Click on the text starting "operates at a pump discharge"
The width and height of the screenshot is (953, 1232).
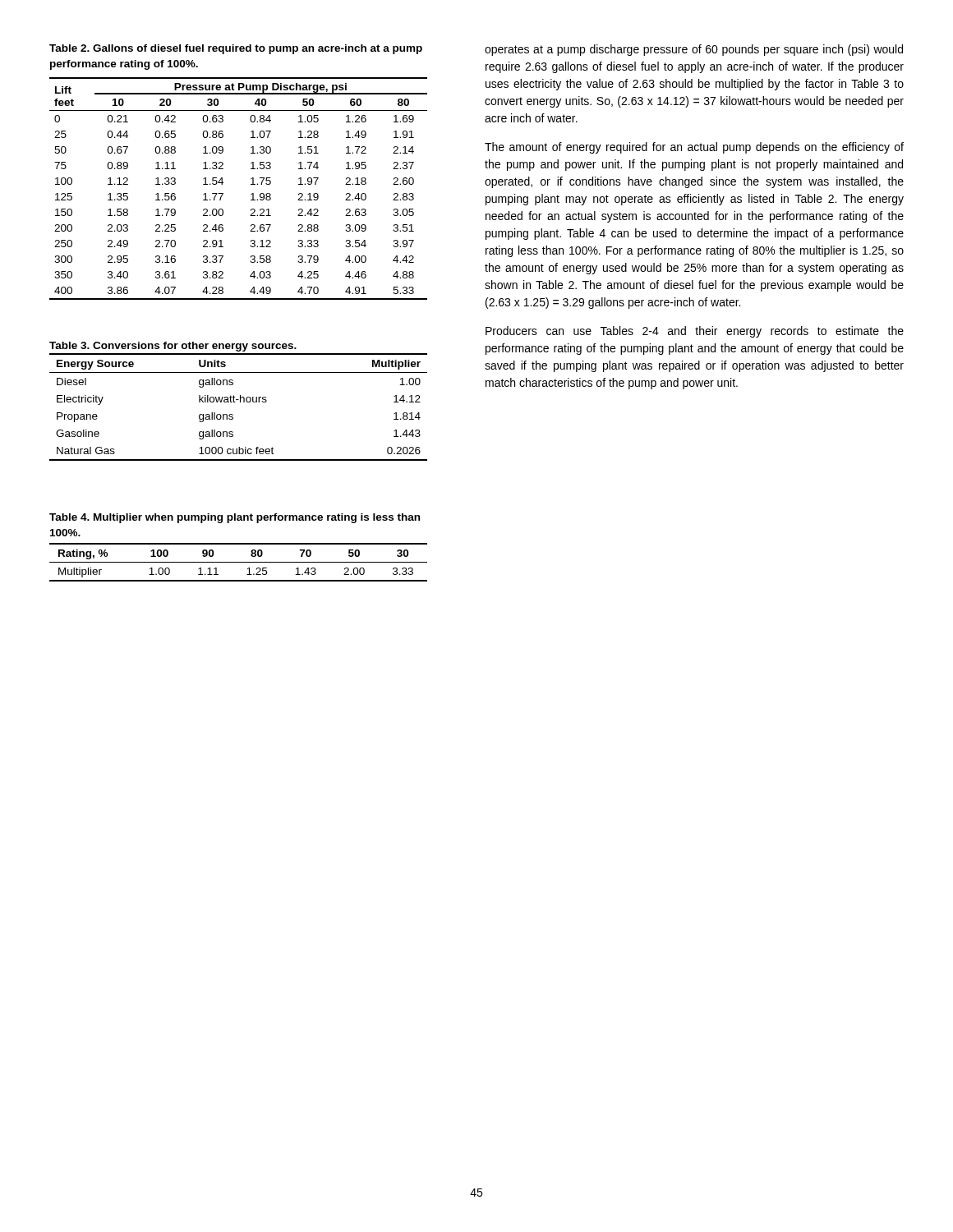click(x=694, y=84)
